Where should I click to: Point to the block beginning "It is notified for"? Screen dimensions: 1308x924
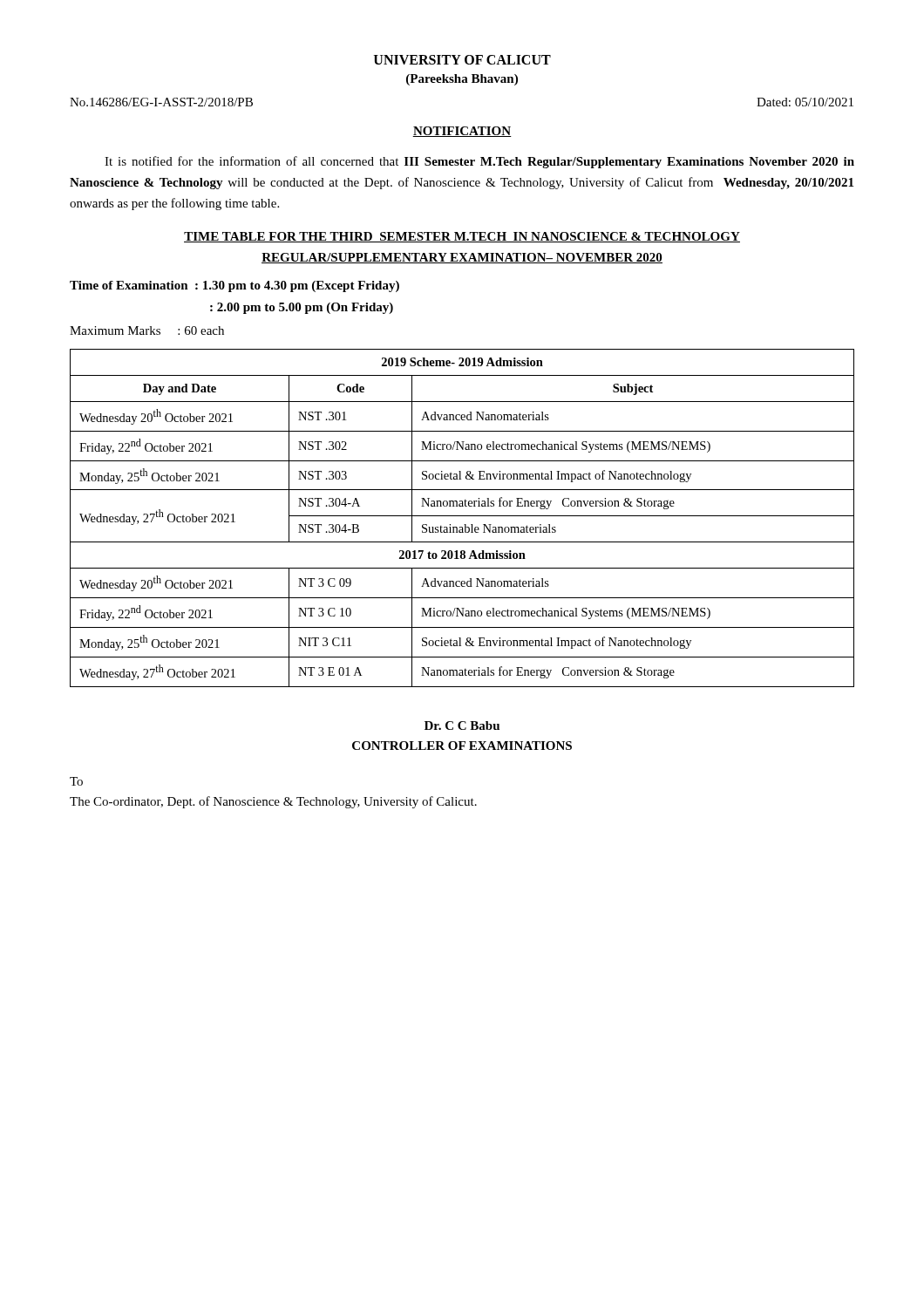[462, 182]
